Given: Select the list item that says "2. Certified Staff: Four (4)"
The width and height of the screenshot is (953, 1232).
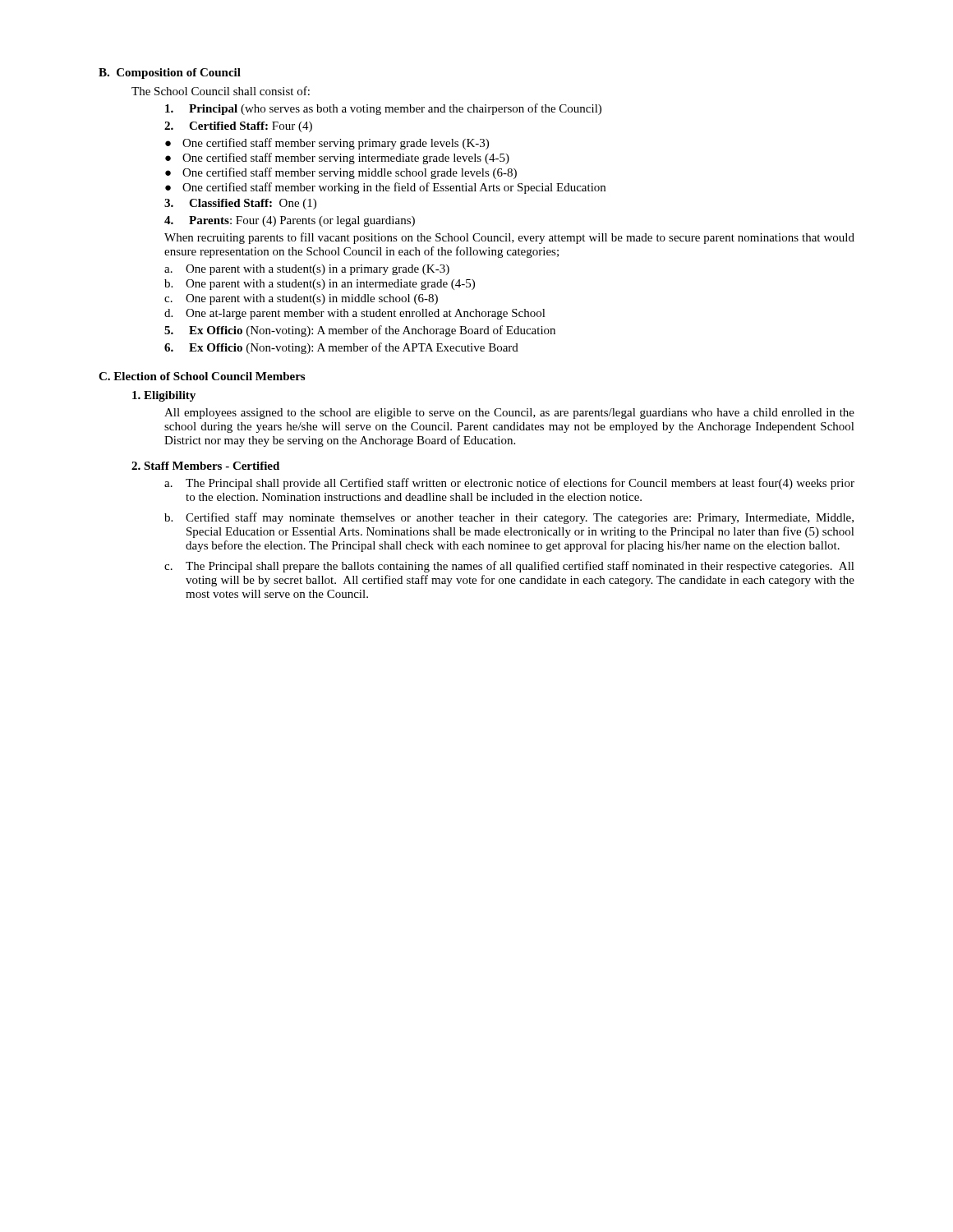Looking at the screenshot, I should (238, 126).
